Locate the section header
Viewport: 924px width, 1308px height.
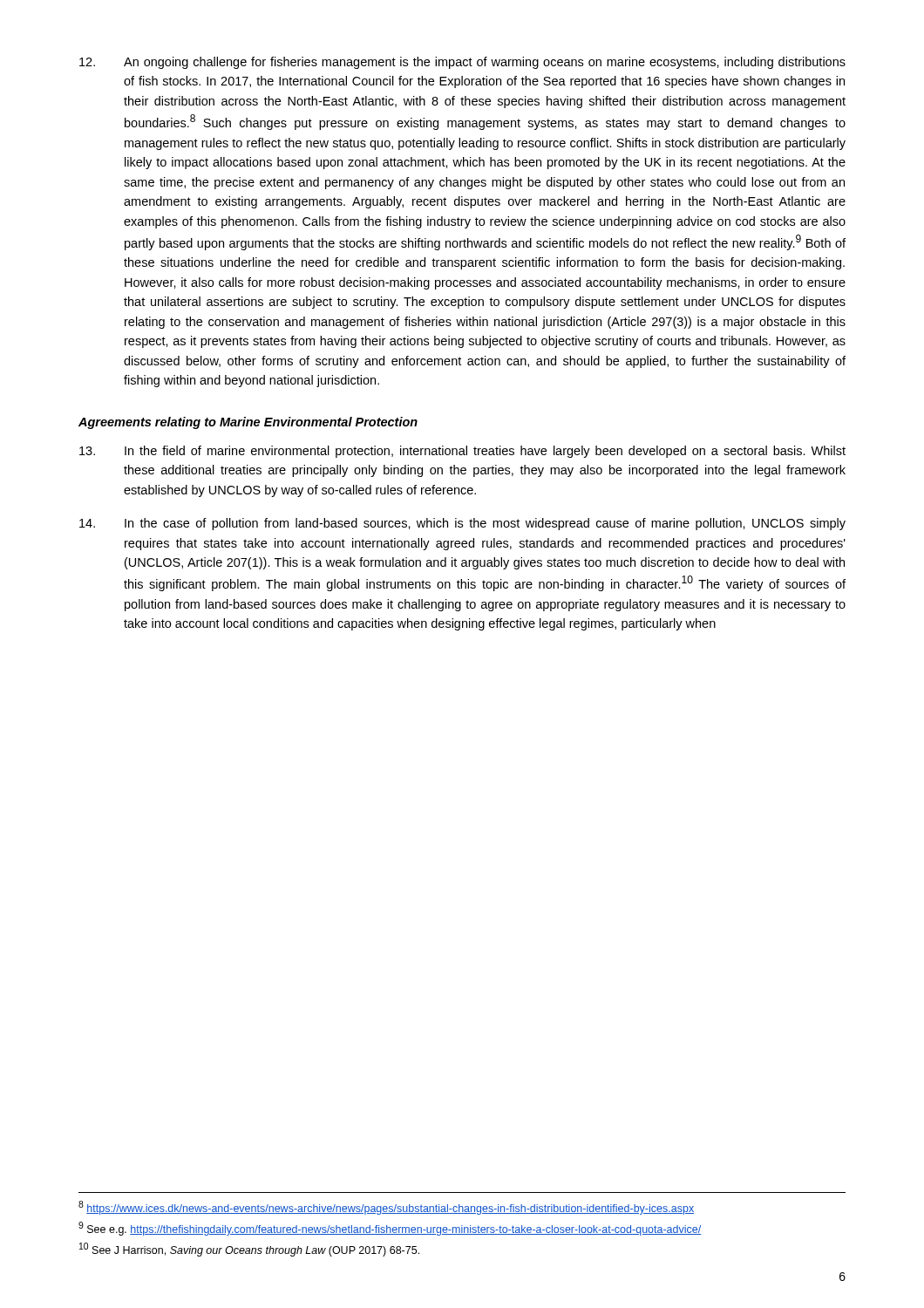248,422
